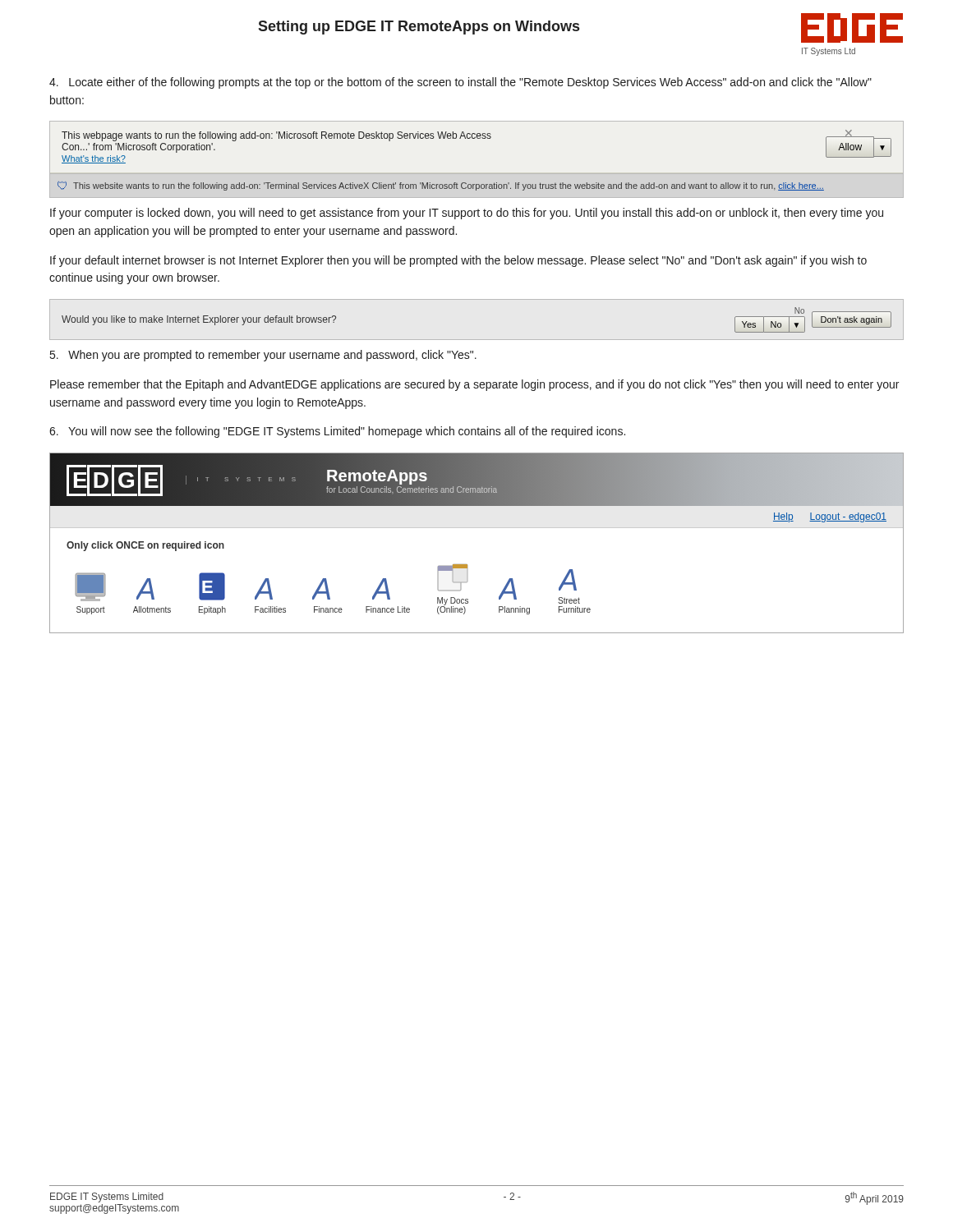Locate the block of text that opens with "Please remember that the Epitaph and AdvantEDGE"
This screenshot has width=953, height=1232.
pyautogui.click(x=474, y=393)
